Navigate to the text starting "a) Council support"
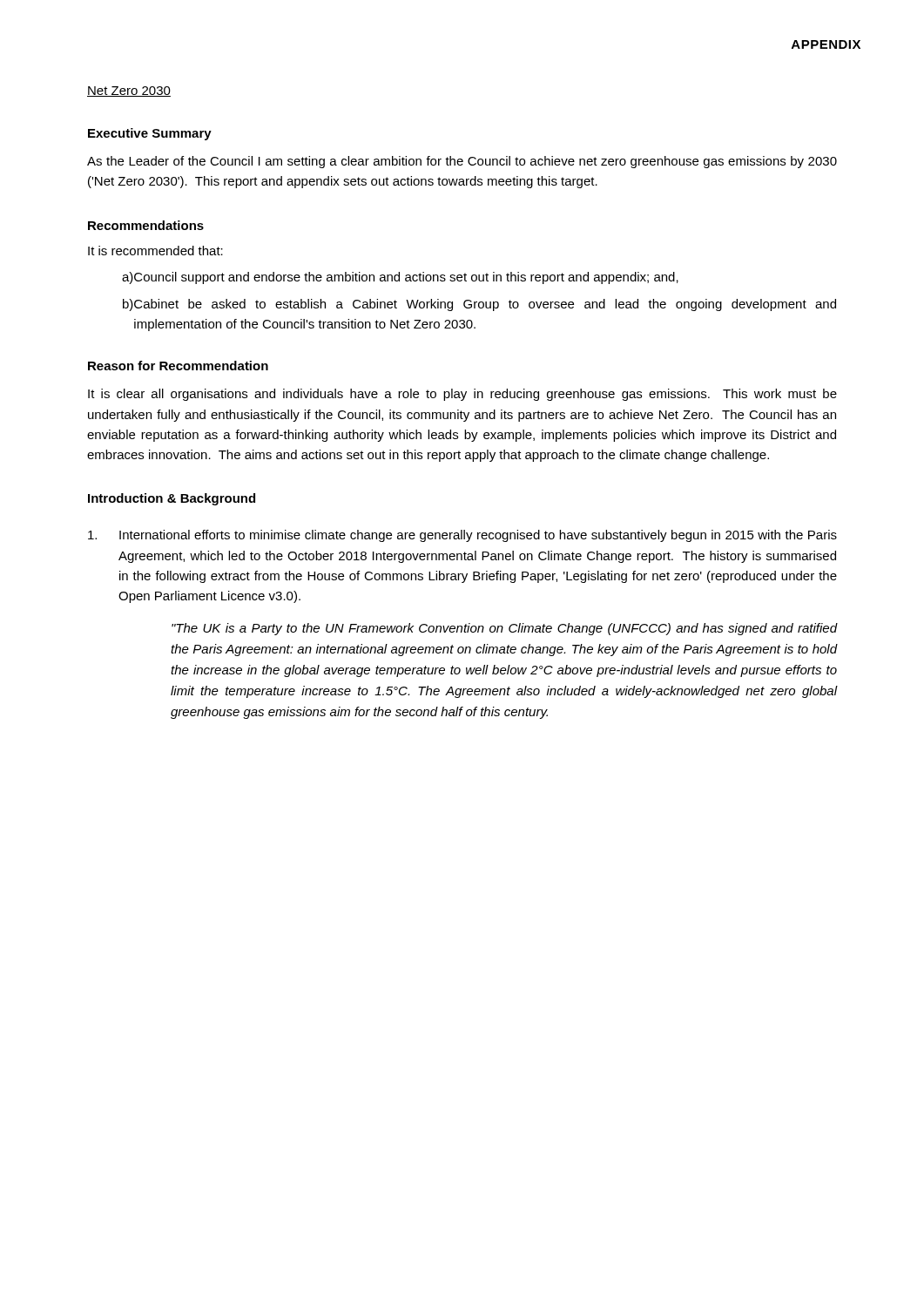The width and height of the screenshot is (924, 1307). [462, 276]
